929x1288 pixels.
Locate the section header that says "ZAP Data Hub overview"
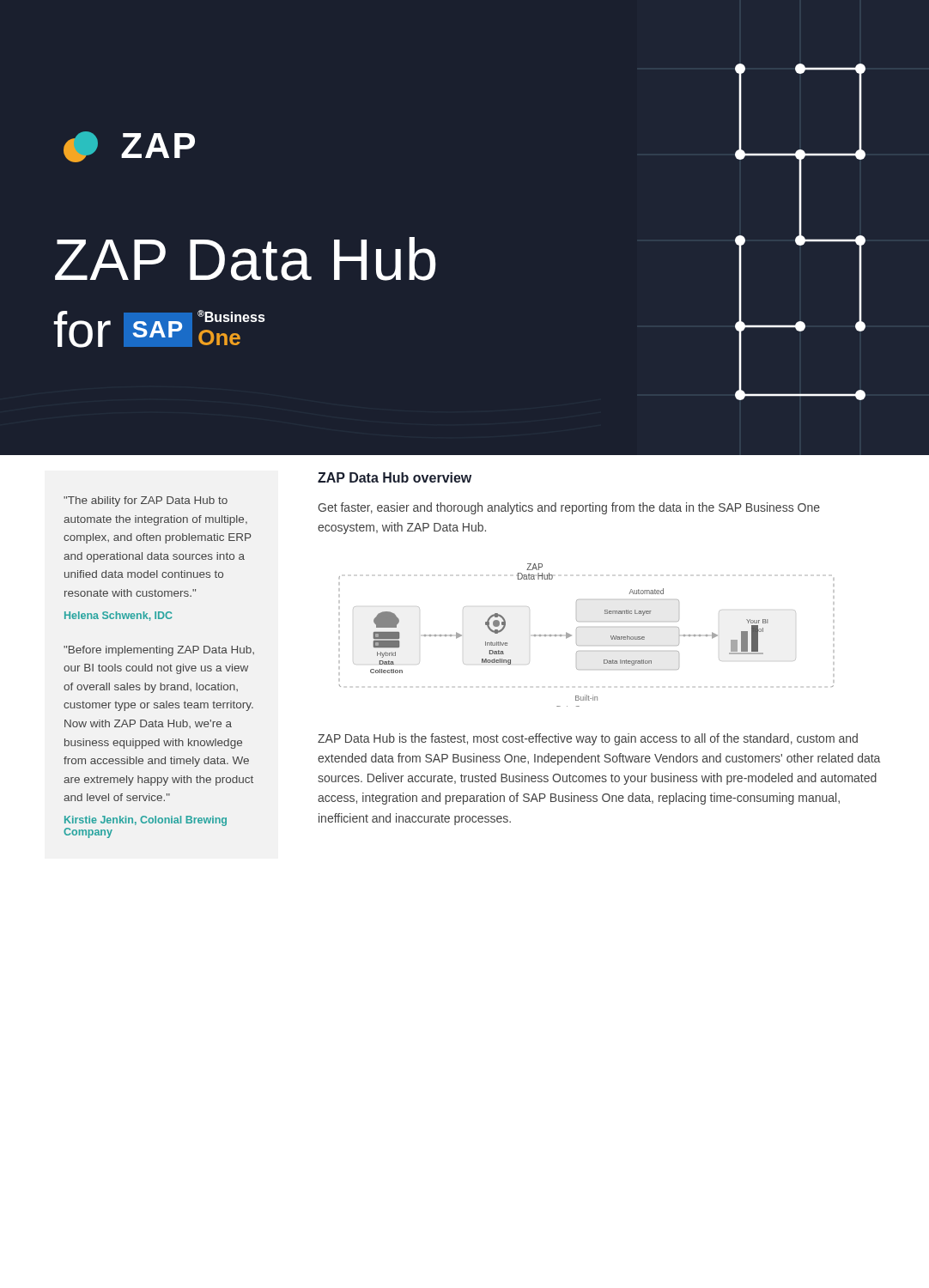pyautogui.click(x=395, y=477)
